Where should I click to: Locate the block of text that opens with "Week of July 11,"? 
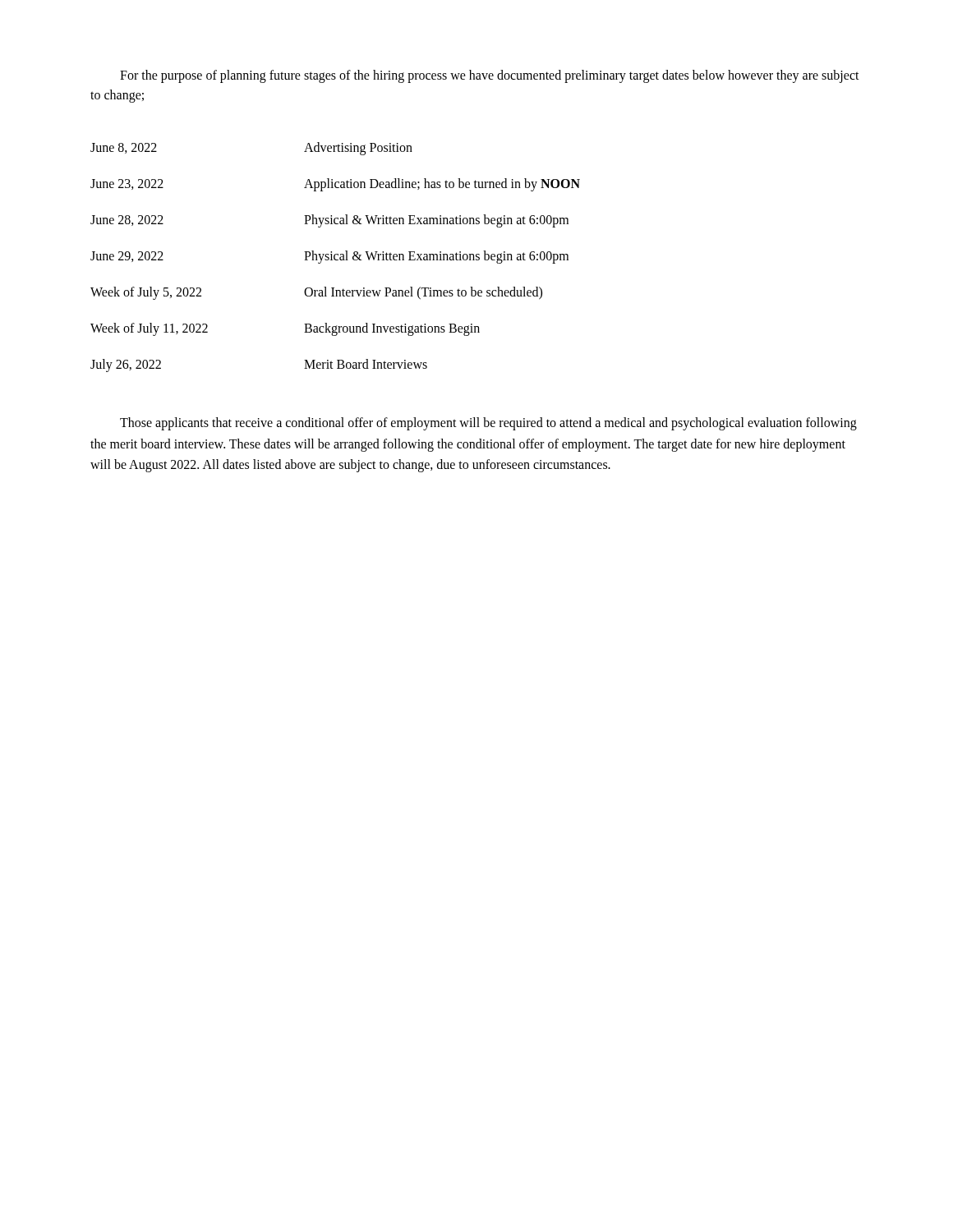pyautogui.click(x=476, y=329)
